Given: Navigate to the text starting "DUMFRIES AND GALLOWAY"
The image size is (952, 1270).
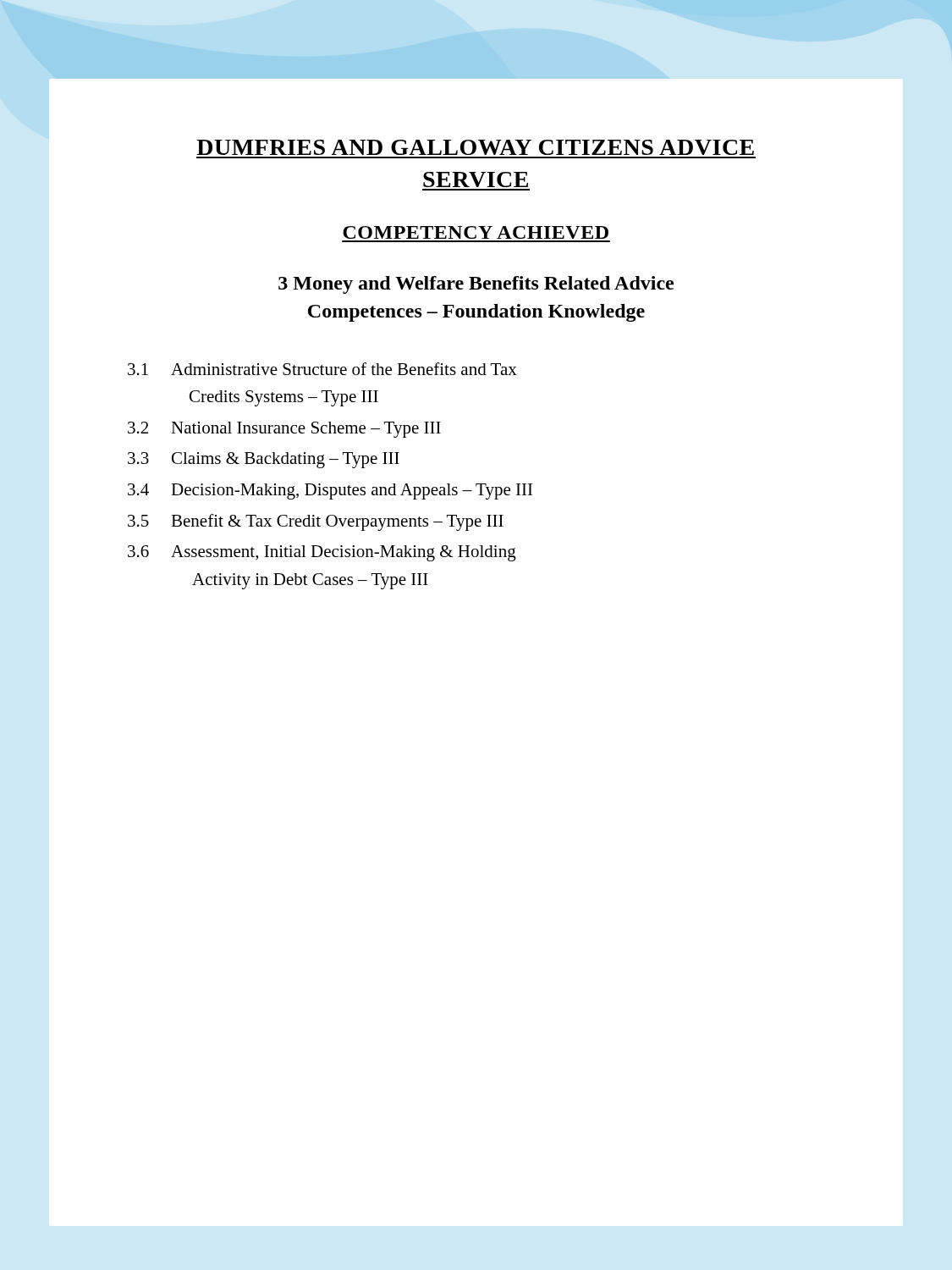Looking at the screenshot, I should click(x=476, y=163).
